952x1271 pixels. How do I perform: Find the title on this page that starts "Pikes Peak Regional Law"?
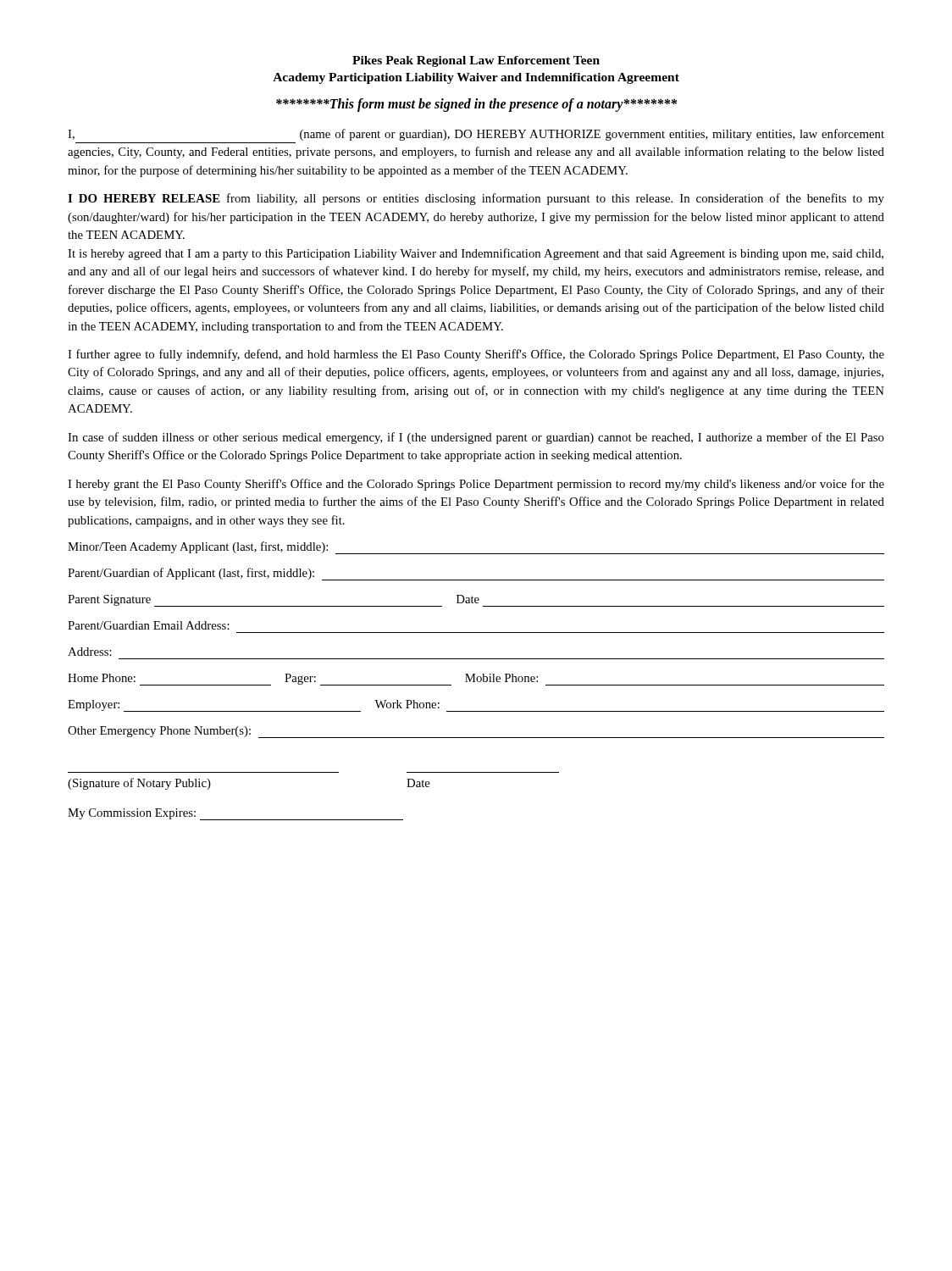pos(476,69)
